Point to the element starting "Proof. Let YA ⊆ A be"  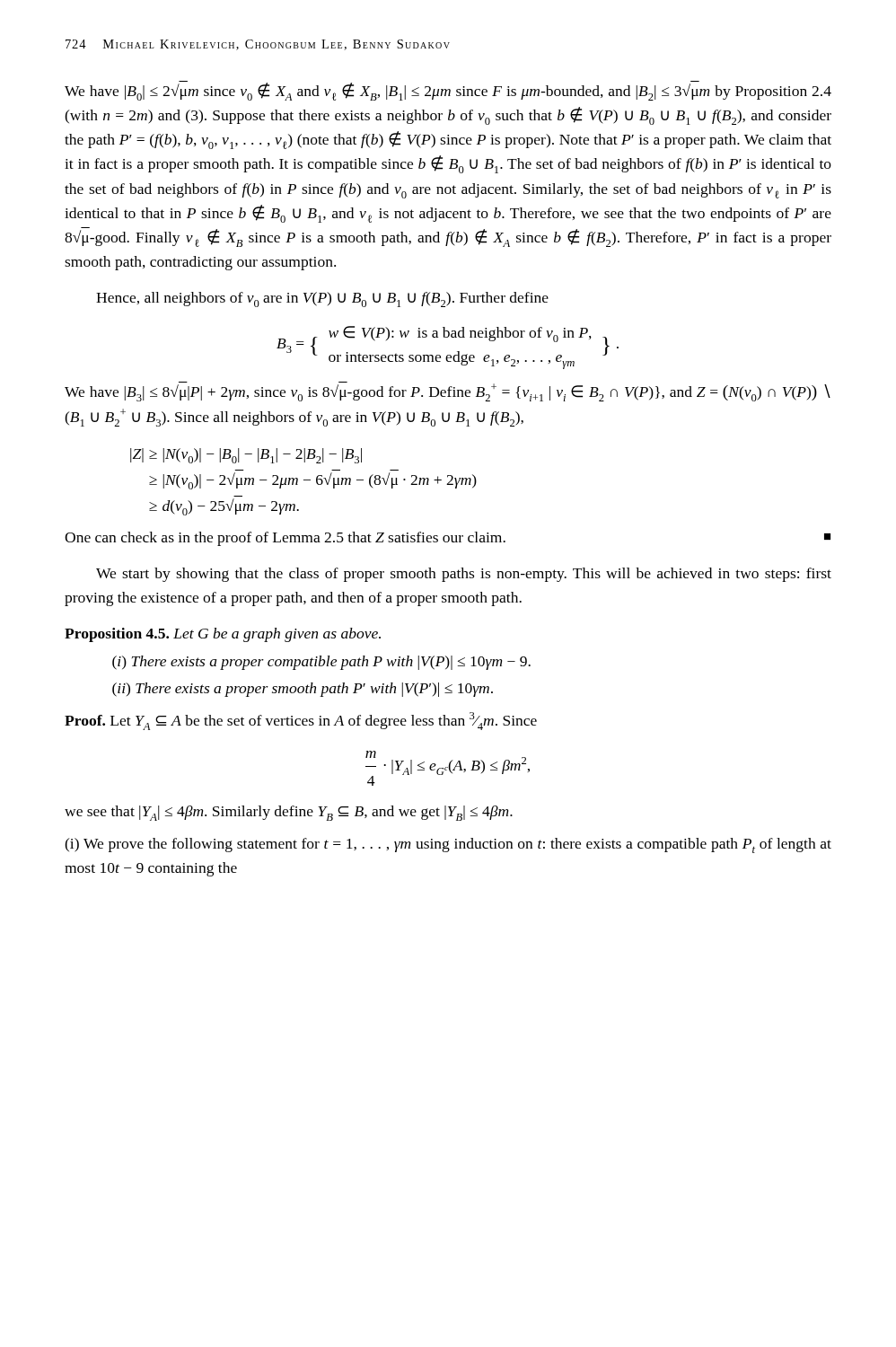[x=448, y=721]
